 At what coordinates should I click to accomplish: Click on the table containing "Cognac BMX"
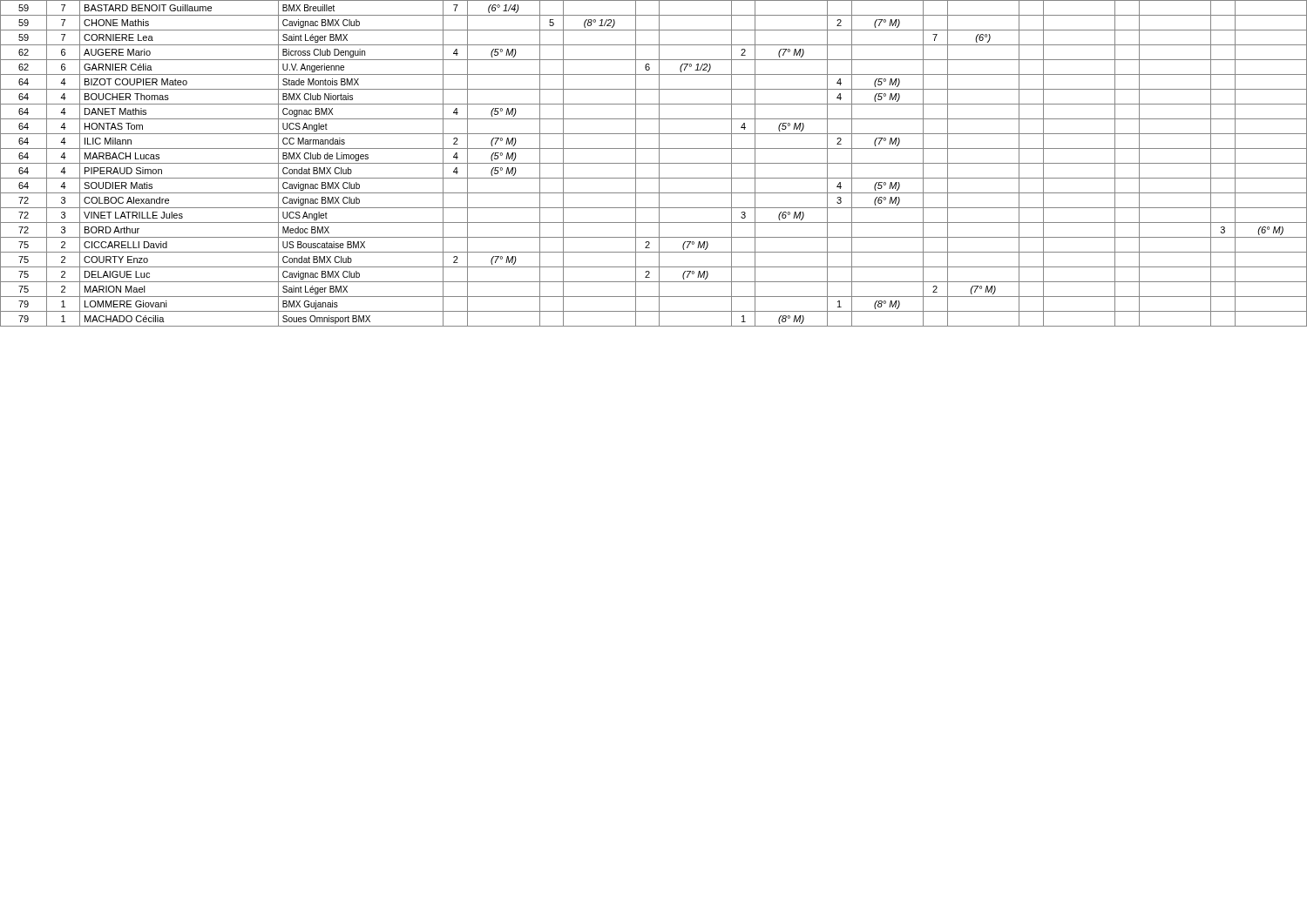pos(654,163)
